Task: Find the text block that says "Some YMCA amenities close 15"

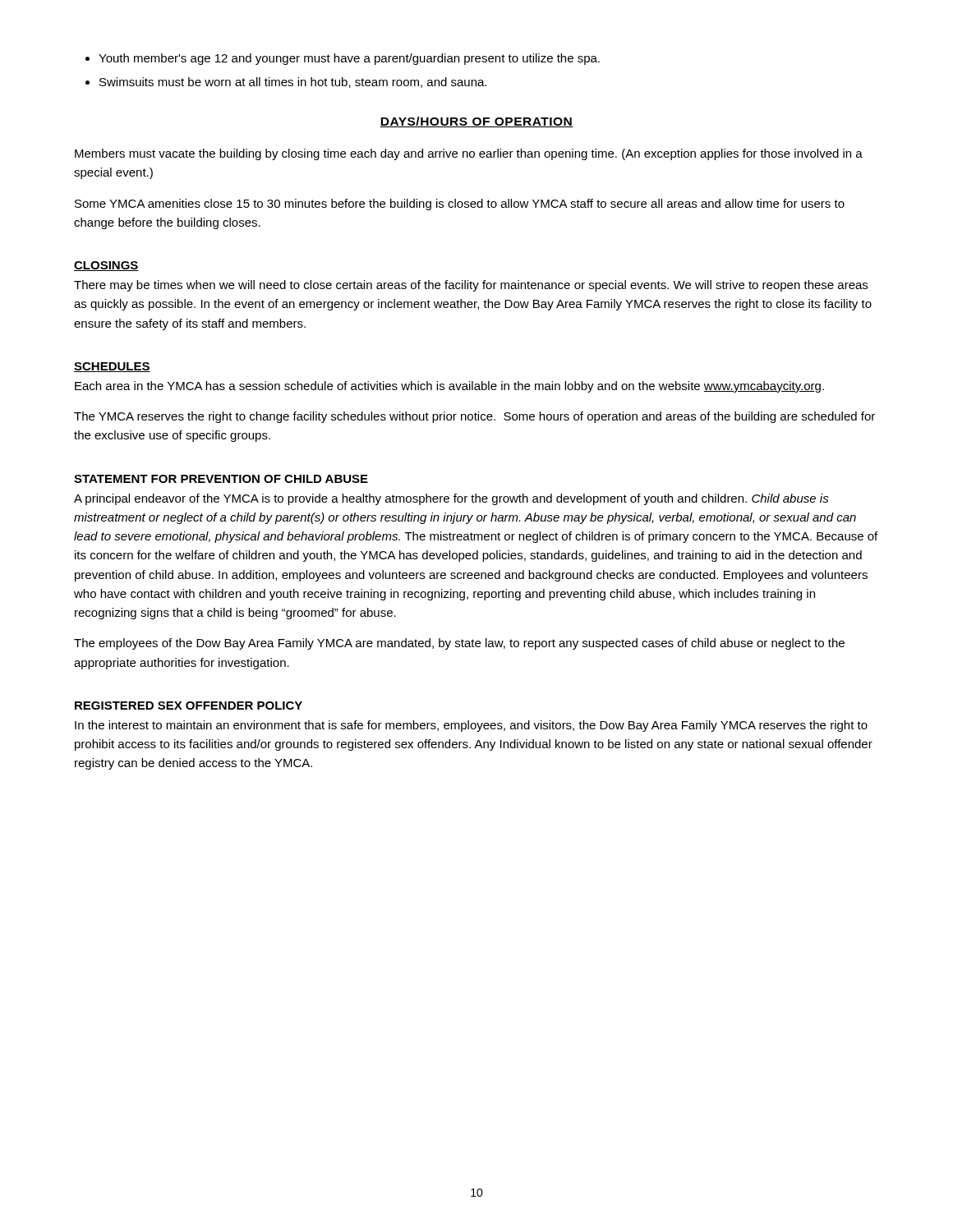Action: pyautogui.click(x=459, y=212)
